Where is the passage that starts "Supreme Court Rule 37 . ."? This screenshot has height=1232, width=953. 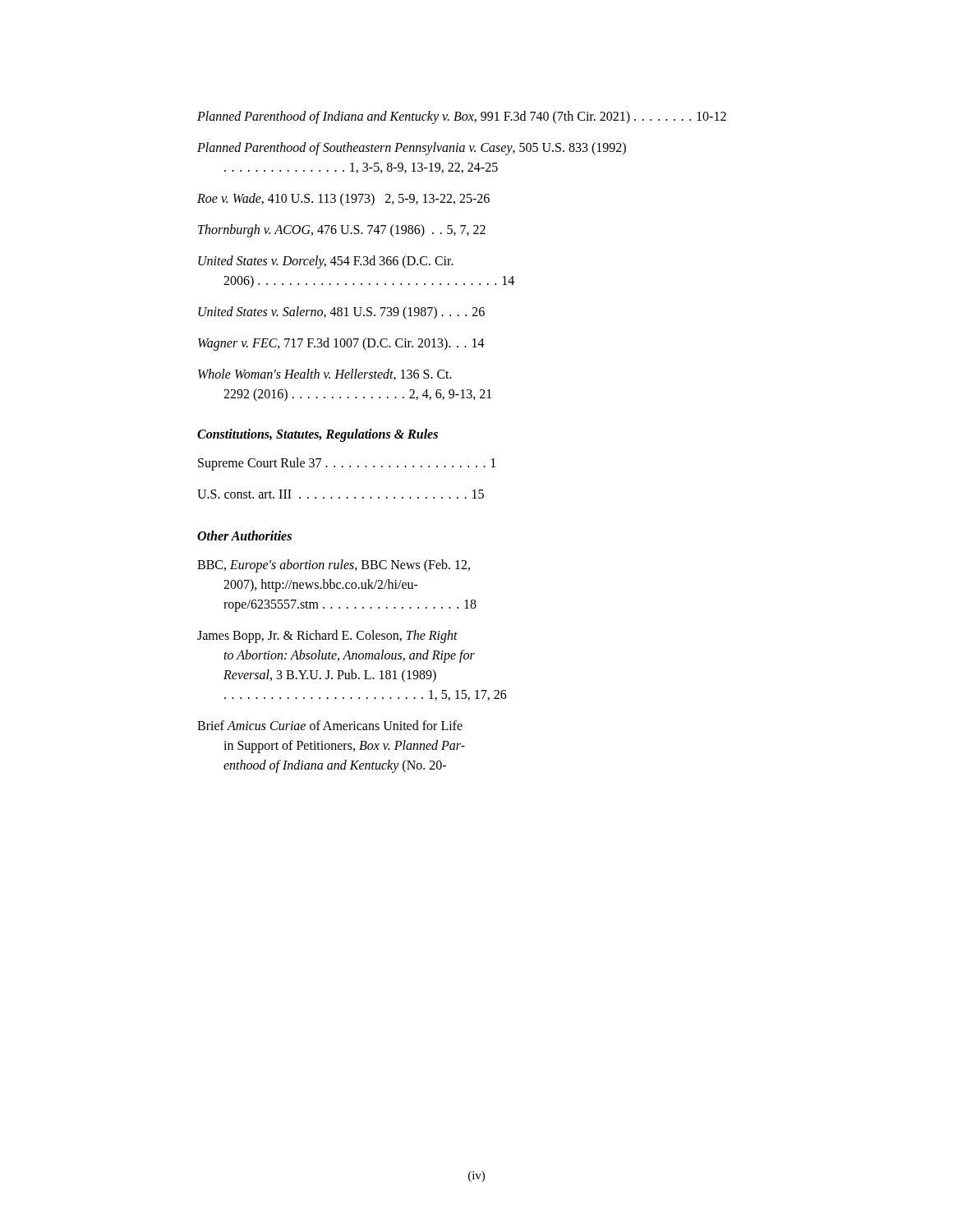347,463
